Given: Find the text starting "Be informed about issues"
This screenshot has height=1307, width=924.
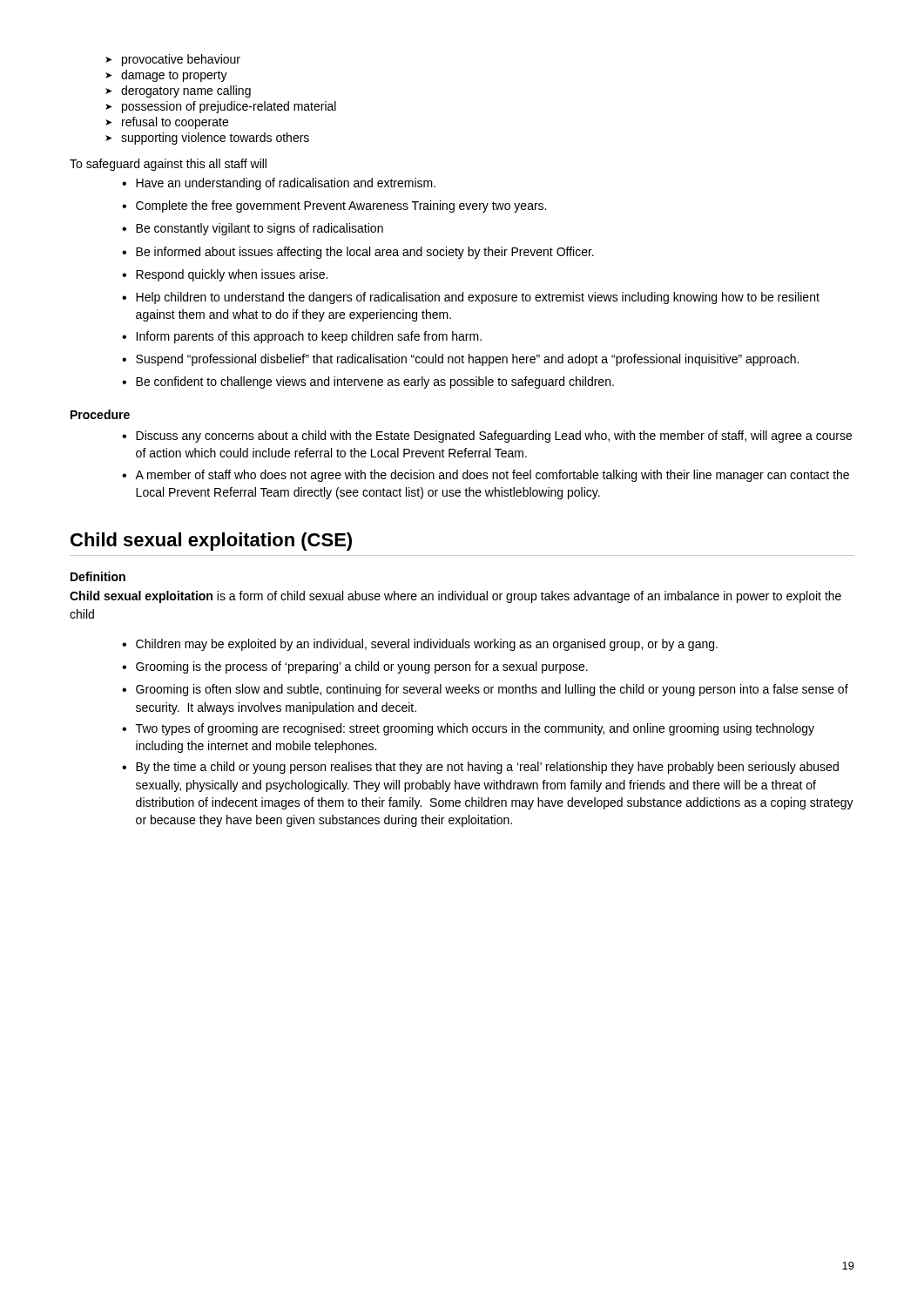Looking at the screenshot, I should pyautogui.click(x=488, y=252).
